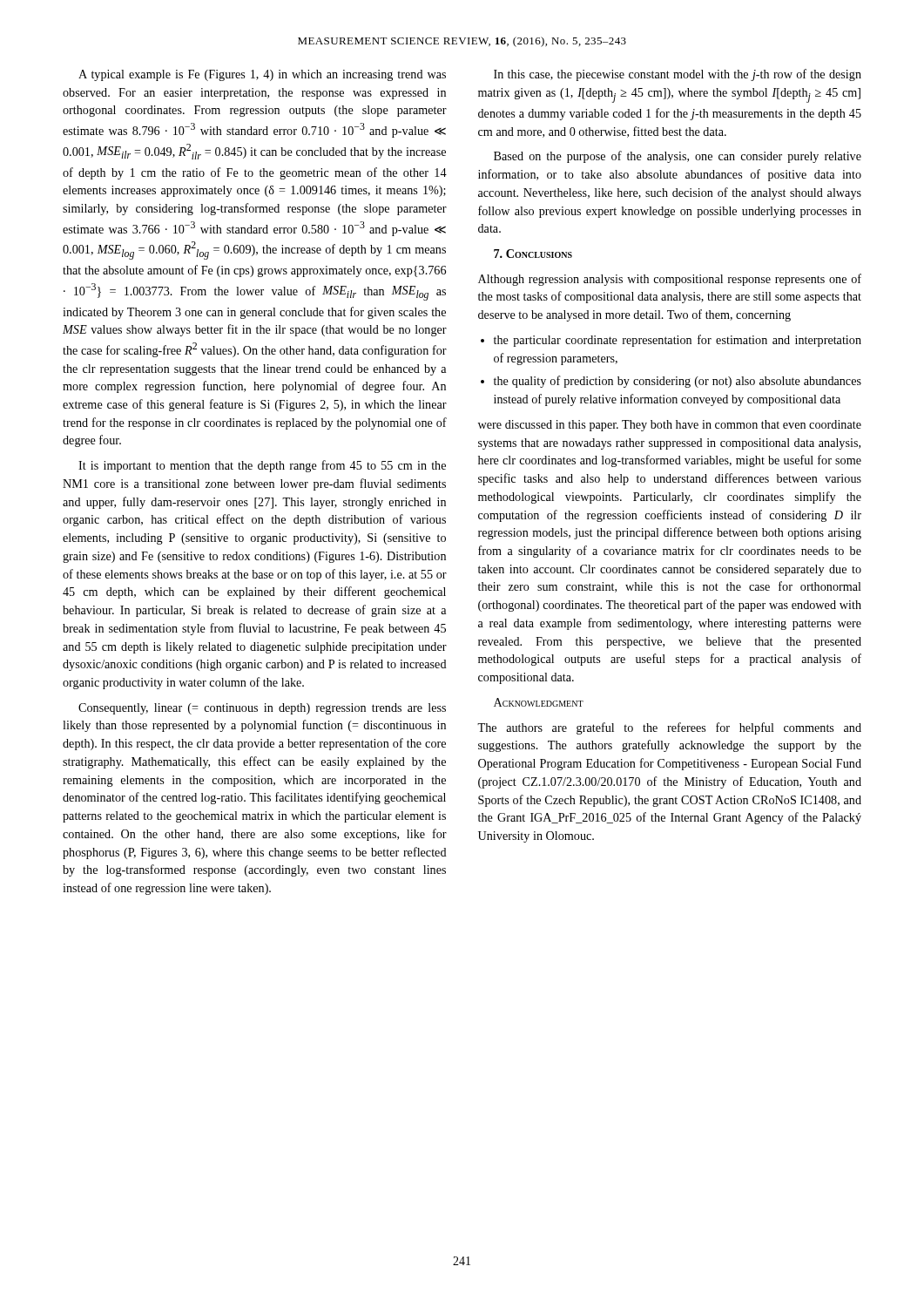Find the block on this page that starts "were discussed in this paper. They both have"
This screenshot has width=924, height=1307.
[x=669, y=551]
